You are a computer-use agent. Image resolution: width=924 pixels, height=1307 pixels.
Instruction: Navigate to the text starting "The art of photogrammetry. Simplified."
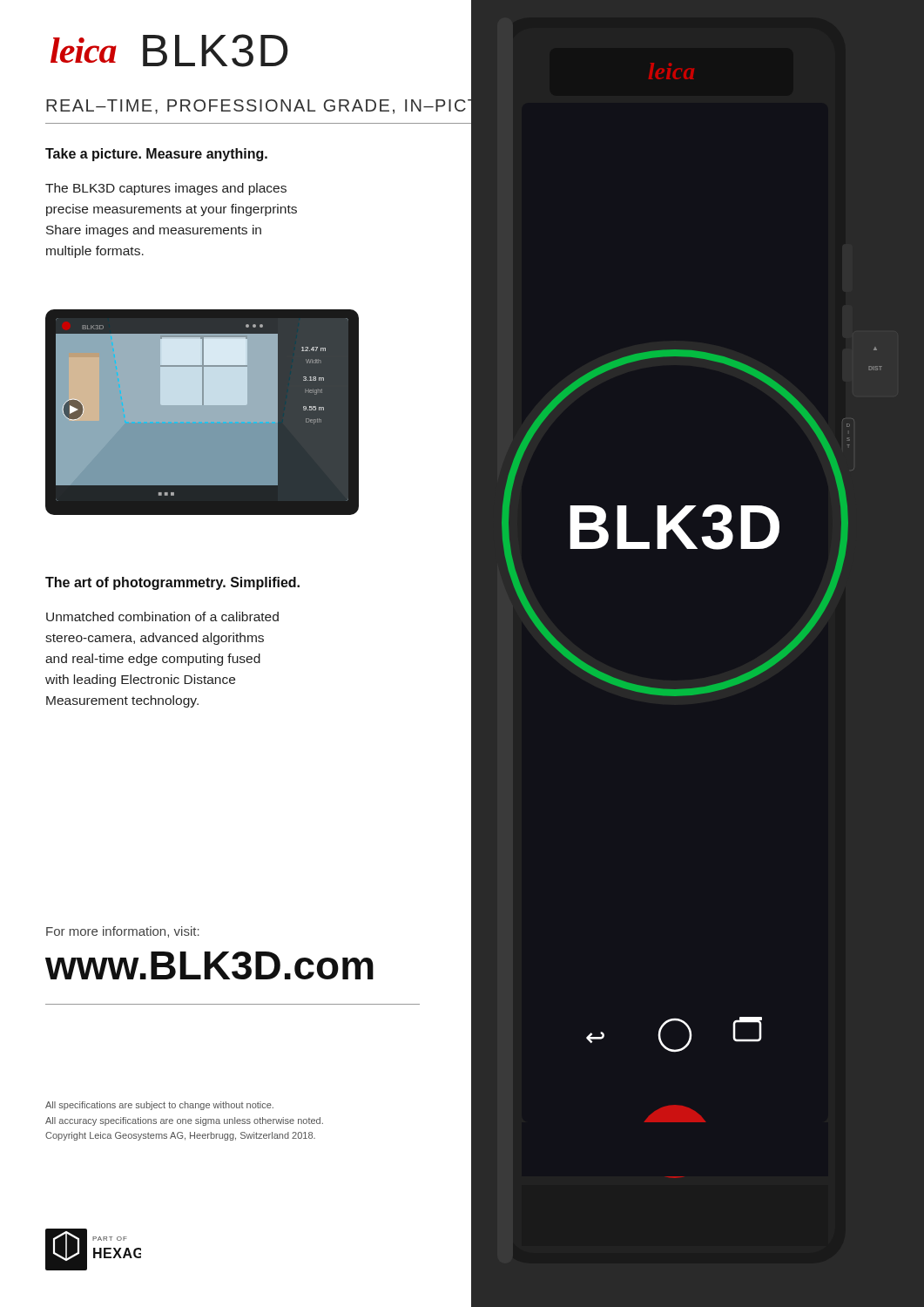pos(173,582)
